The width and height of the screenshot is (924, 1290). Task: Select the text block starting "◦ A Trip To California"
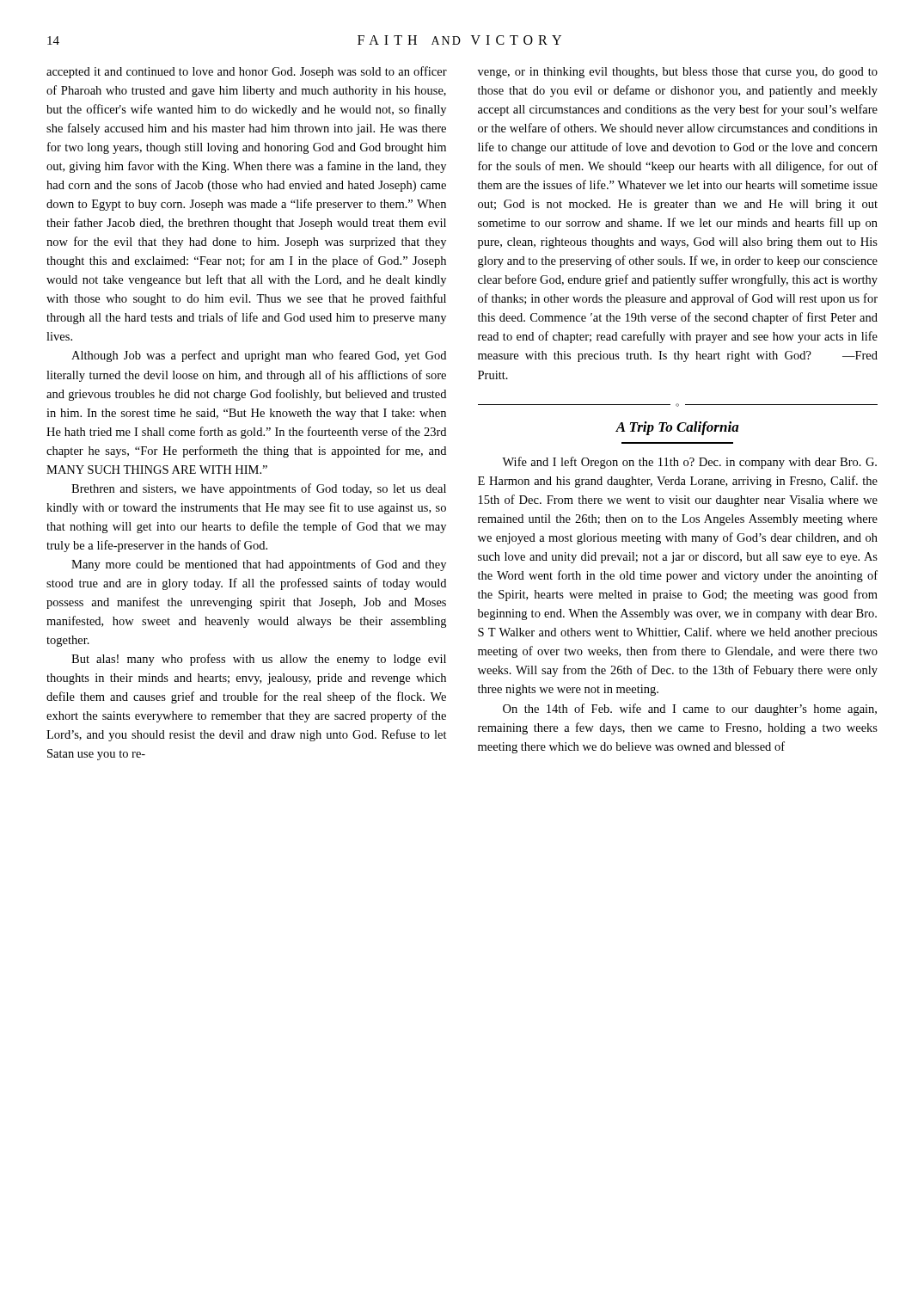(x=678, y=420)
